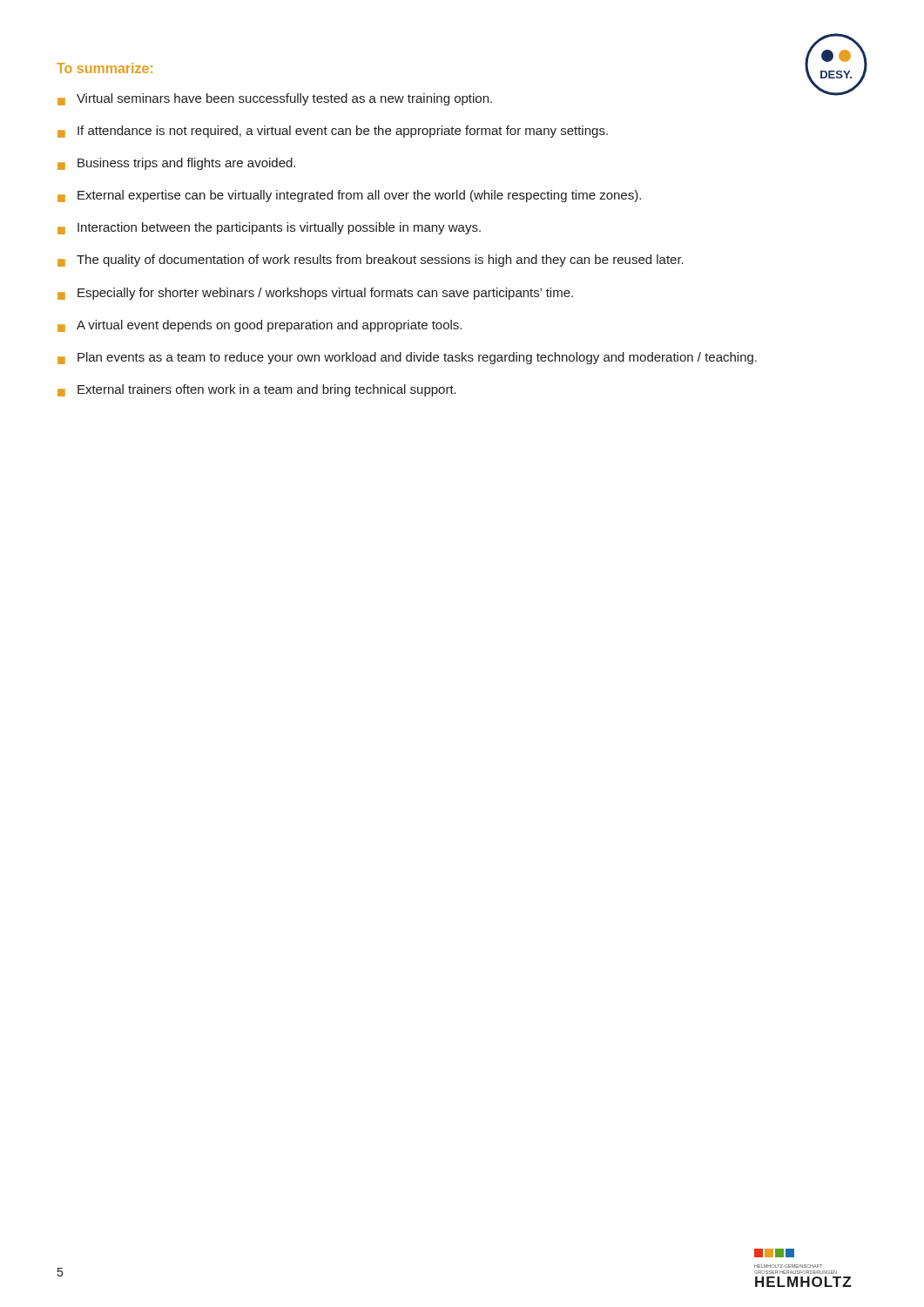Select the section header containing "To summarize:"
Screen dimensions: 1307x924
click(x=105, y=68)
